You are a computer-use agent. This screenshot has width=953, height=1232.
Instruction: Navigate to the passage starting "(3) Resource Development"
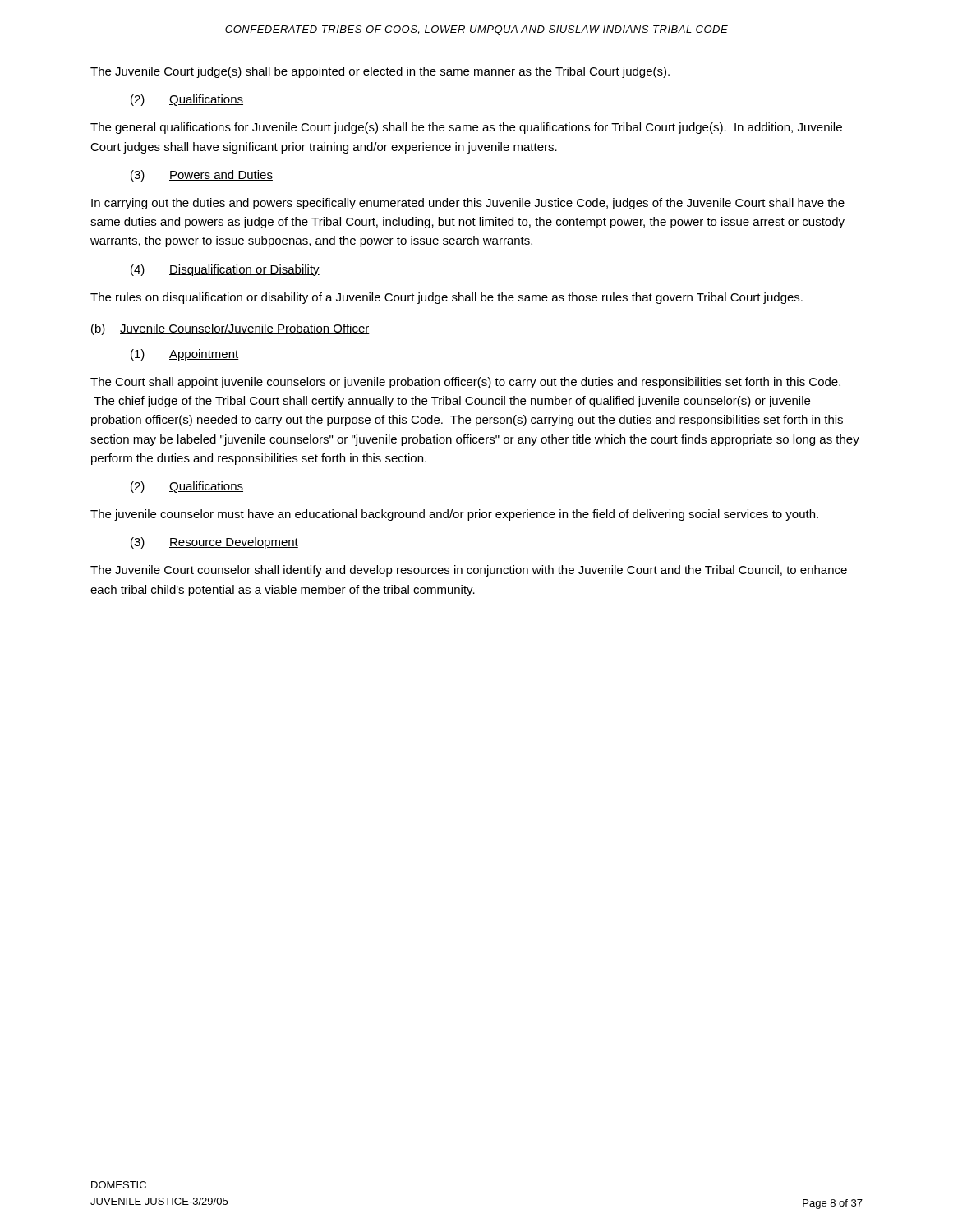pos(214,542)
